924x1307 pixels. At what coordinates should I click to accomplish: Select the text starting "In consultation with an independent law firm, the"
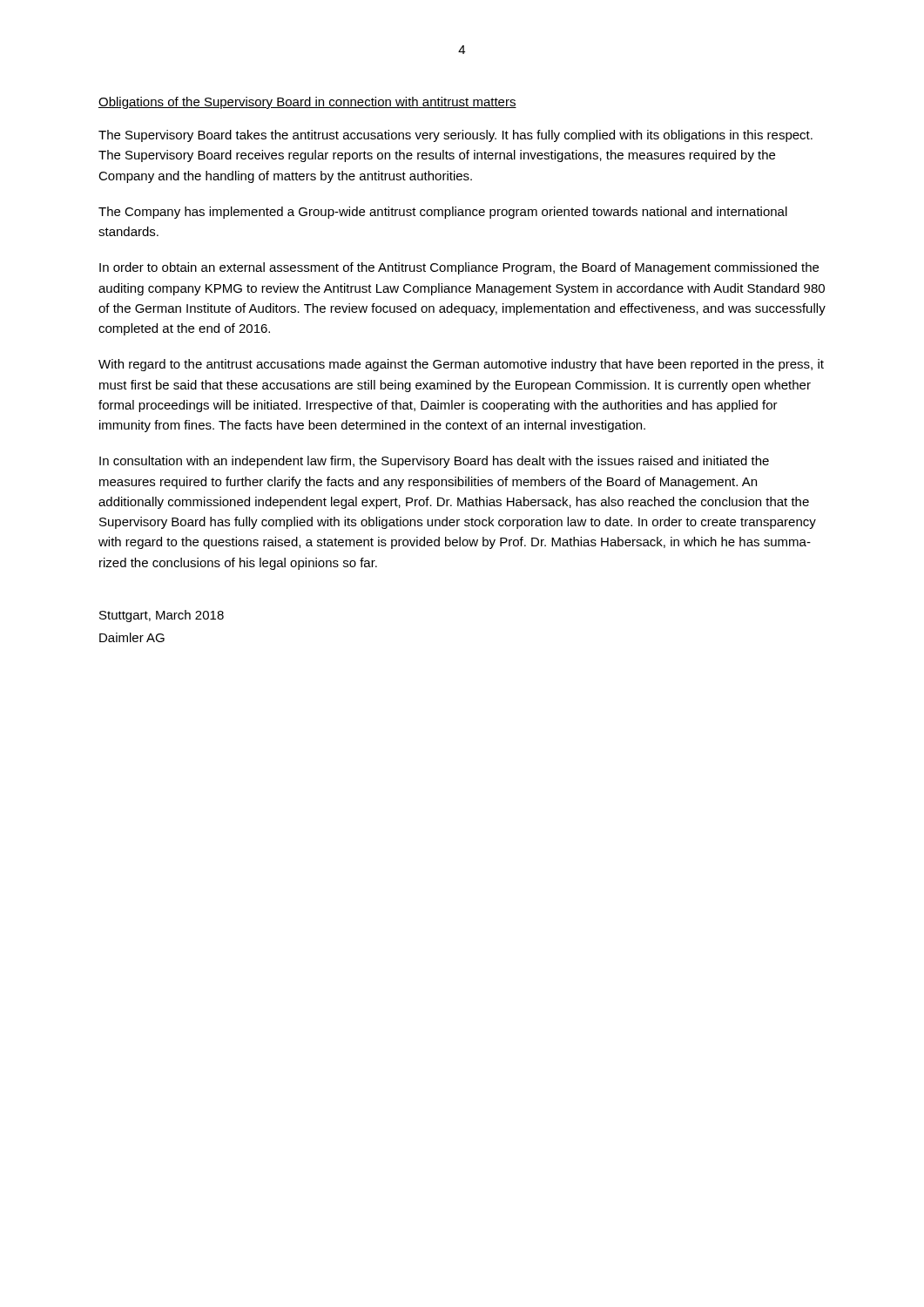click(457, 511)
